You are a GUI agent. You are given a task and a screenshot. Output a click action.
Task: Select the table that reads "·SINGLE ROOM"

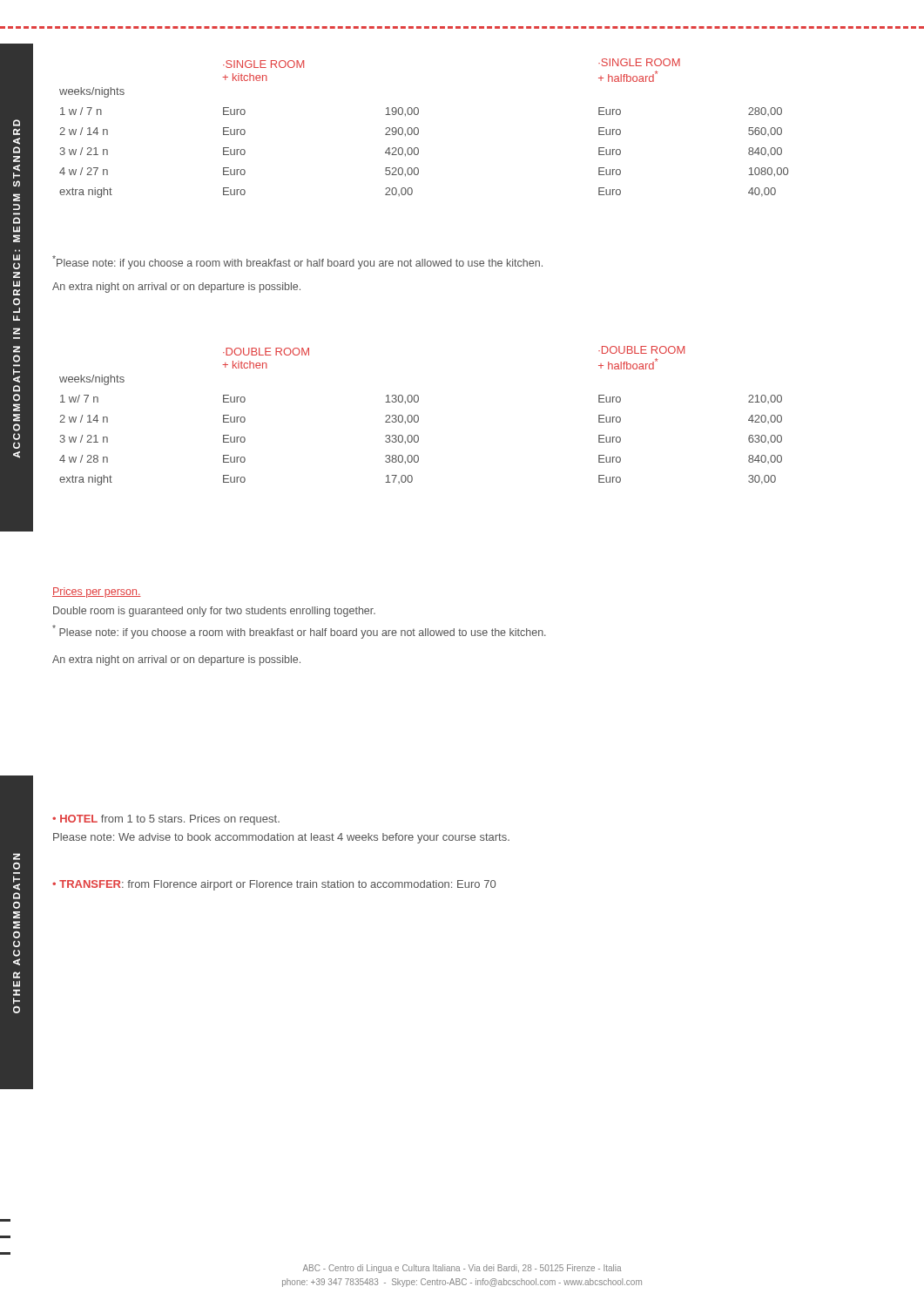coord(453,127)
